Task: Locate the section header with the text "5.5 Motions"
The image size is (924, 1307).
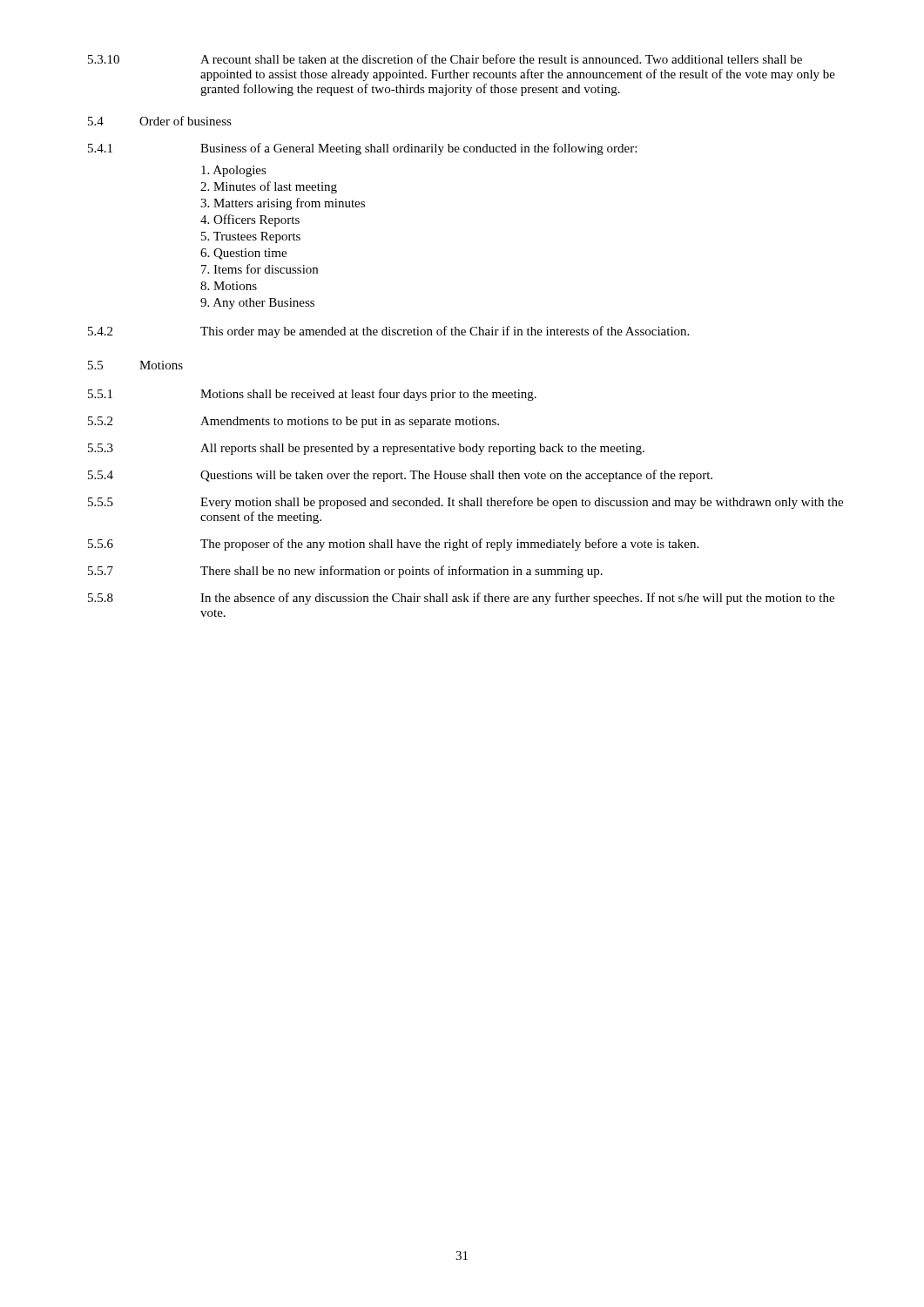Action: (x=90, y=365)
